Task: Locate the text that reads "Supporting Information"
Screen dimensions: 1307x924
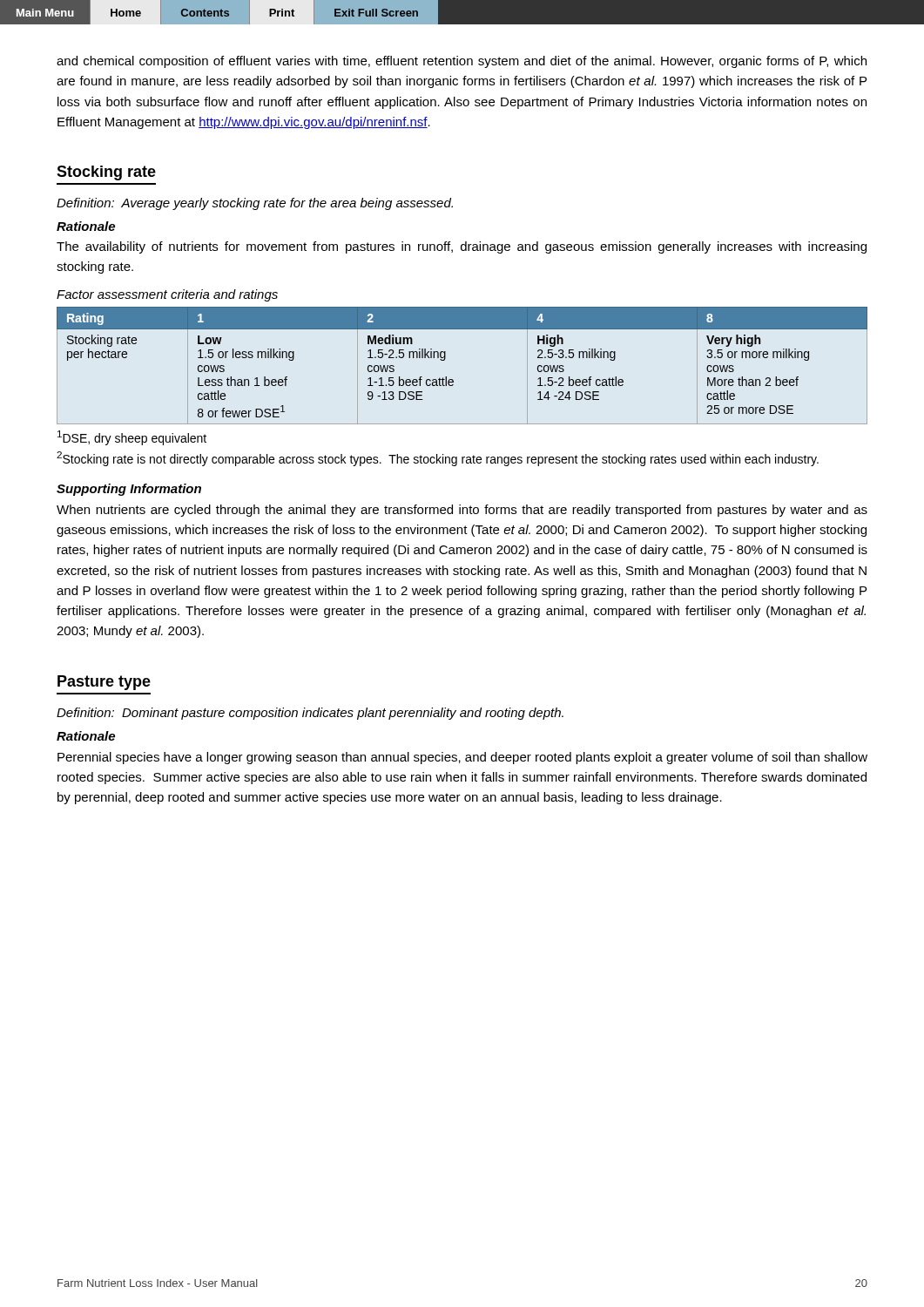Action: coord(129,488)
